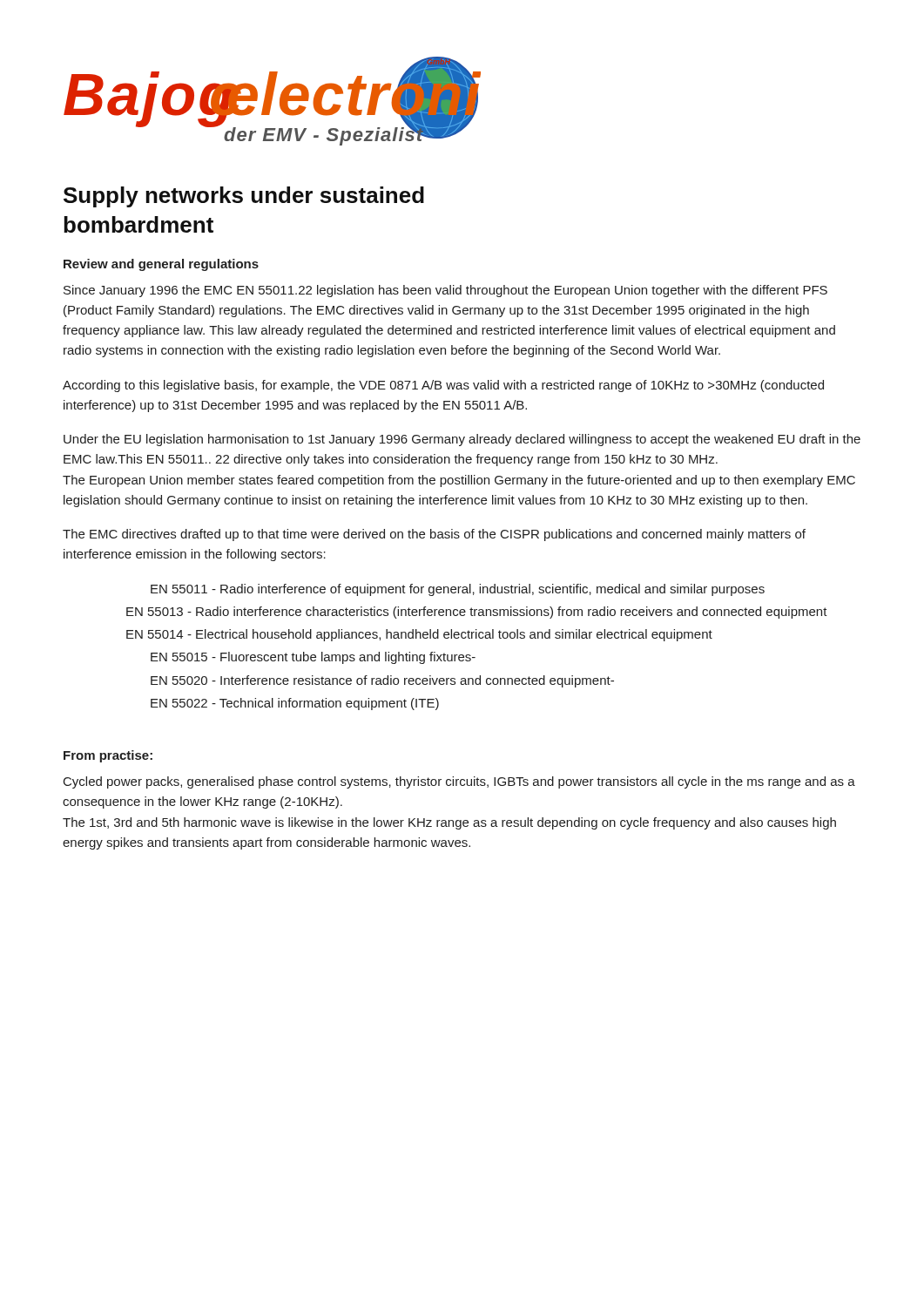924x1307 pixels.
Task: Point to the passage starting "EN 55020 - Interference"
Action: click(382, 680)
